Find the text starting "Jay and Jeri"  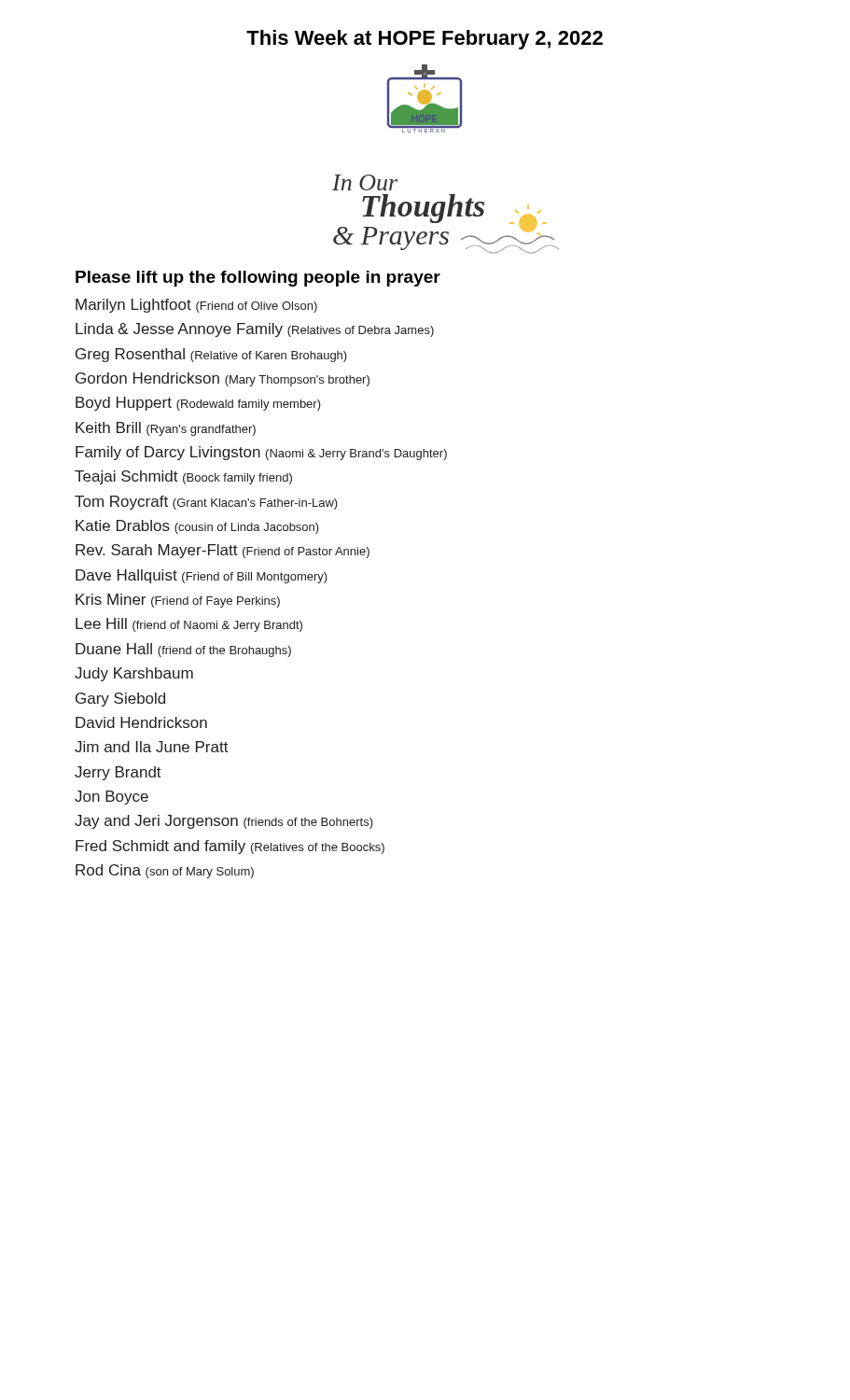(224, 821)
